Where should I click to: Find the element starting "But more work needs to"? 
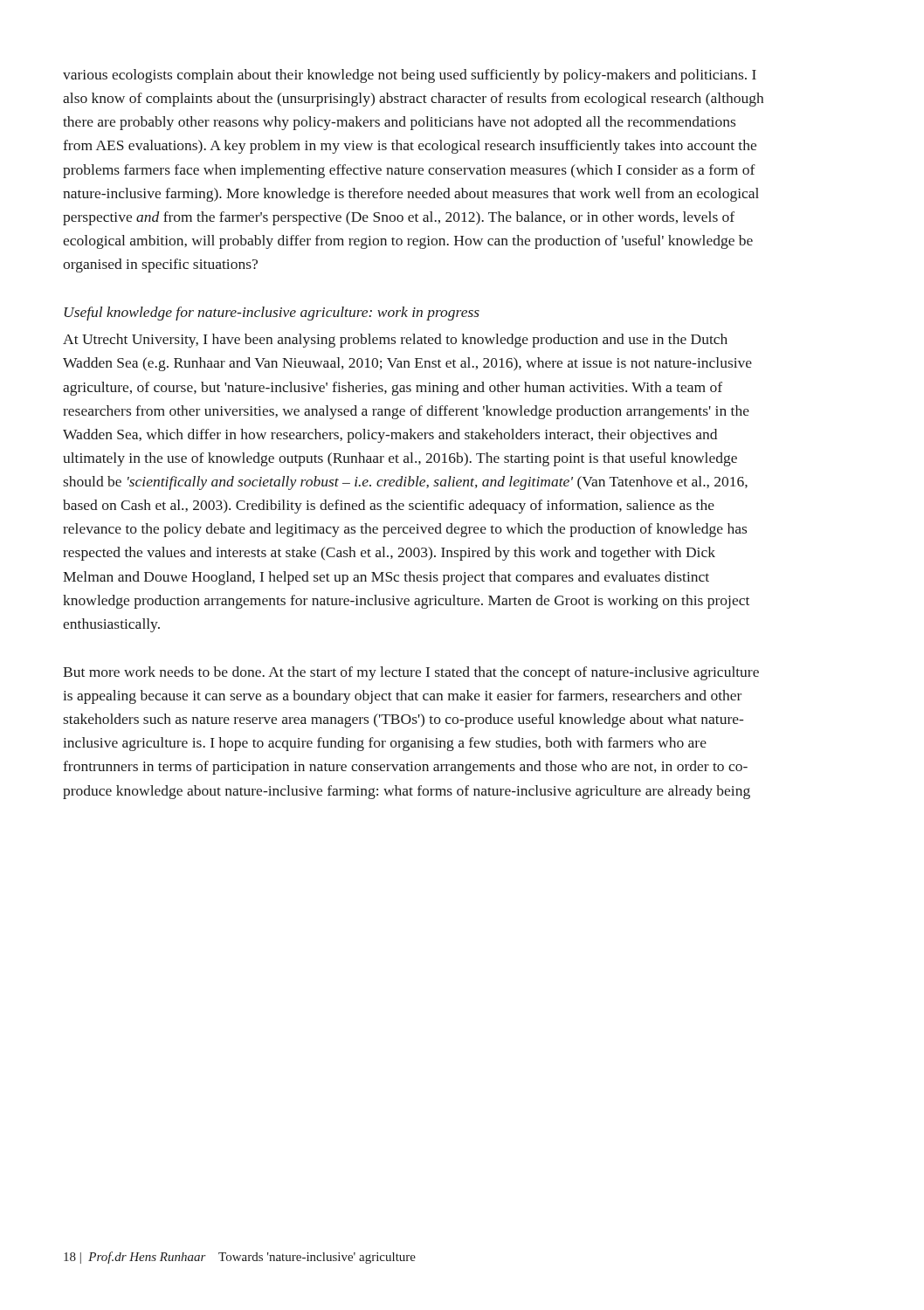click(x=411, y=731)
